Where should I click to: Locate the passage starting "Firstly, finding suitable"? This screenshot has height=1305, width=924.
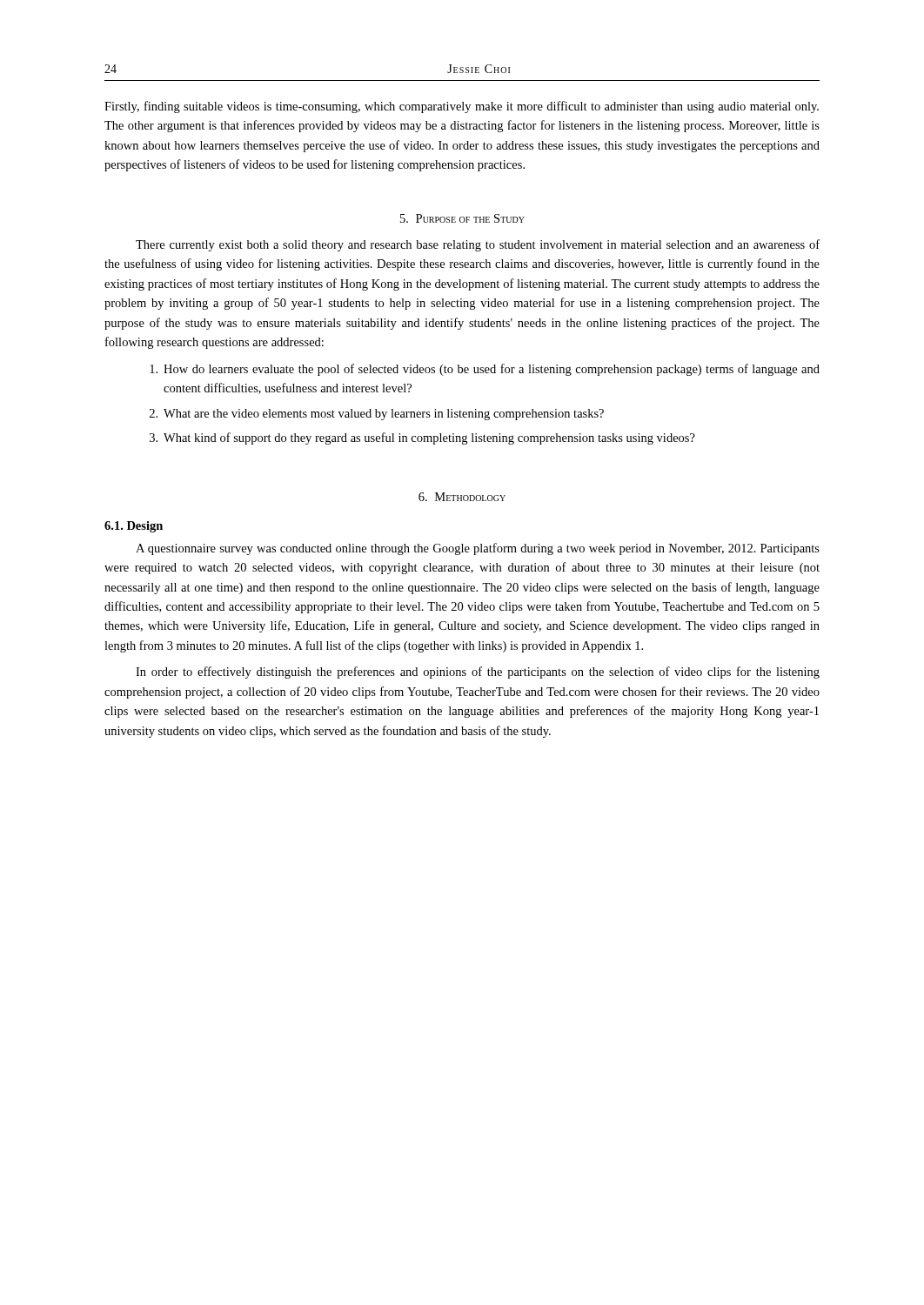(462, 136)
